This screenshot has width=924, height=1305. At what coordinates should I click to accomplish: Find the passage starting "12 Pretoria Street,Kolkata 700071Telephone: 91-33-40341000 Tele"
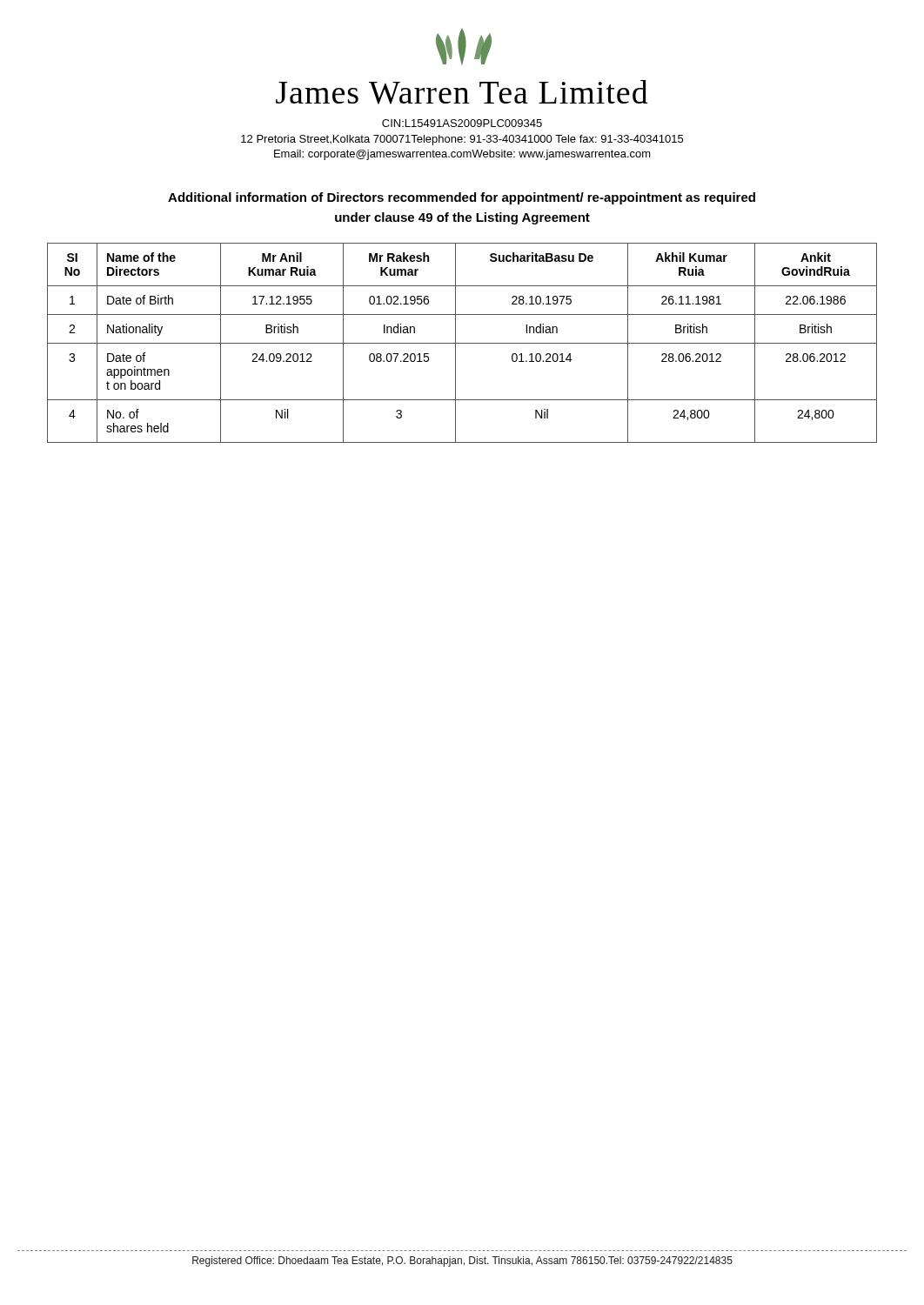click(462, 139)
